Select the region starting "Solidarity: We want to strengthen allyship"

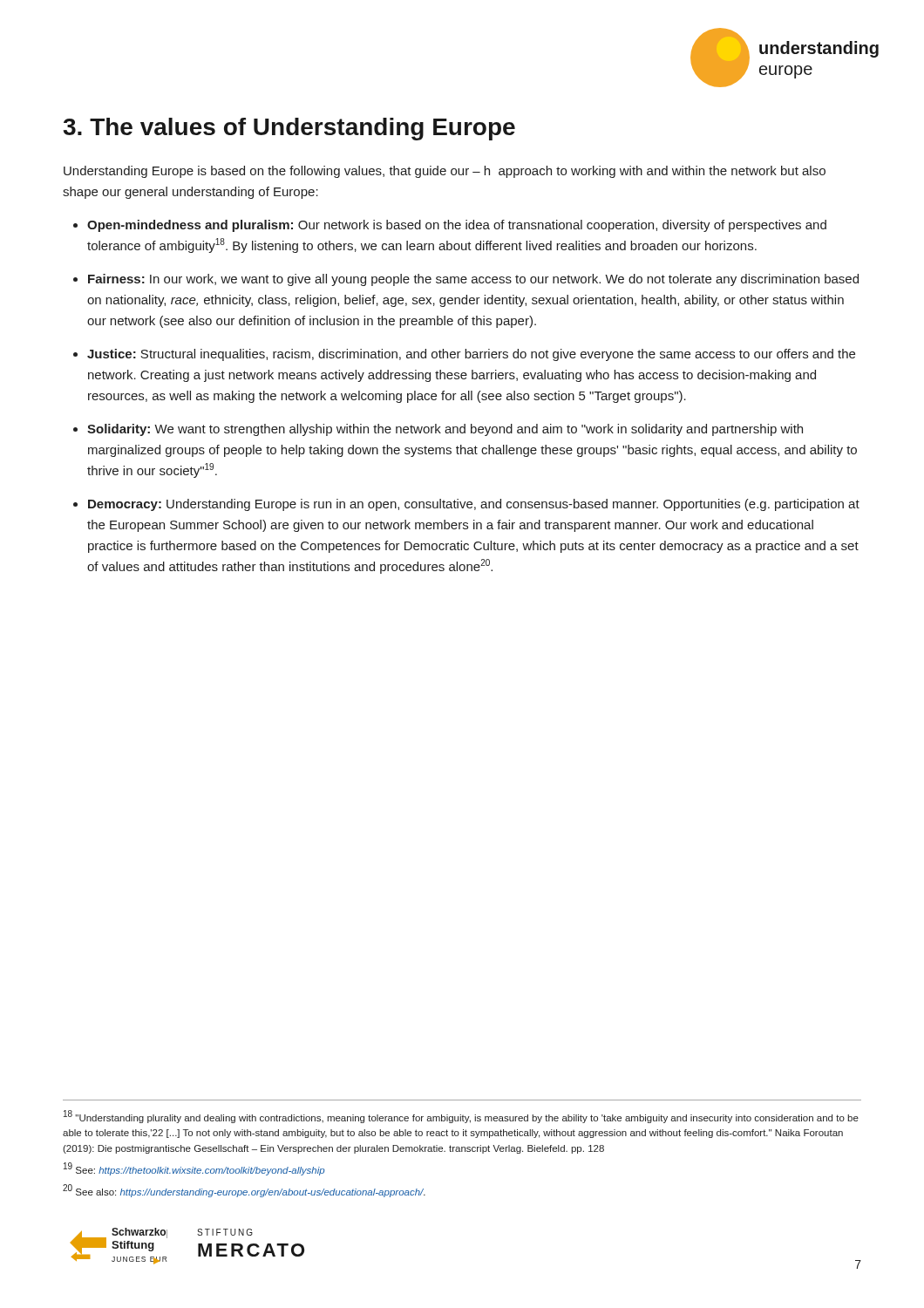point(472,449)
